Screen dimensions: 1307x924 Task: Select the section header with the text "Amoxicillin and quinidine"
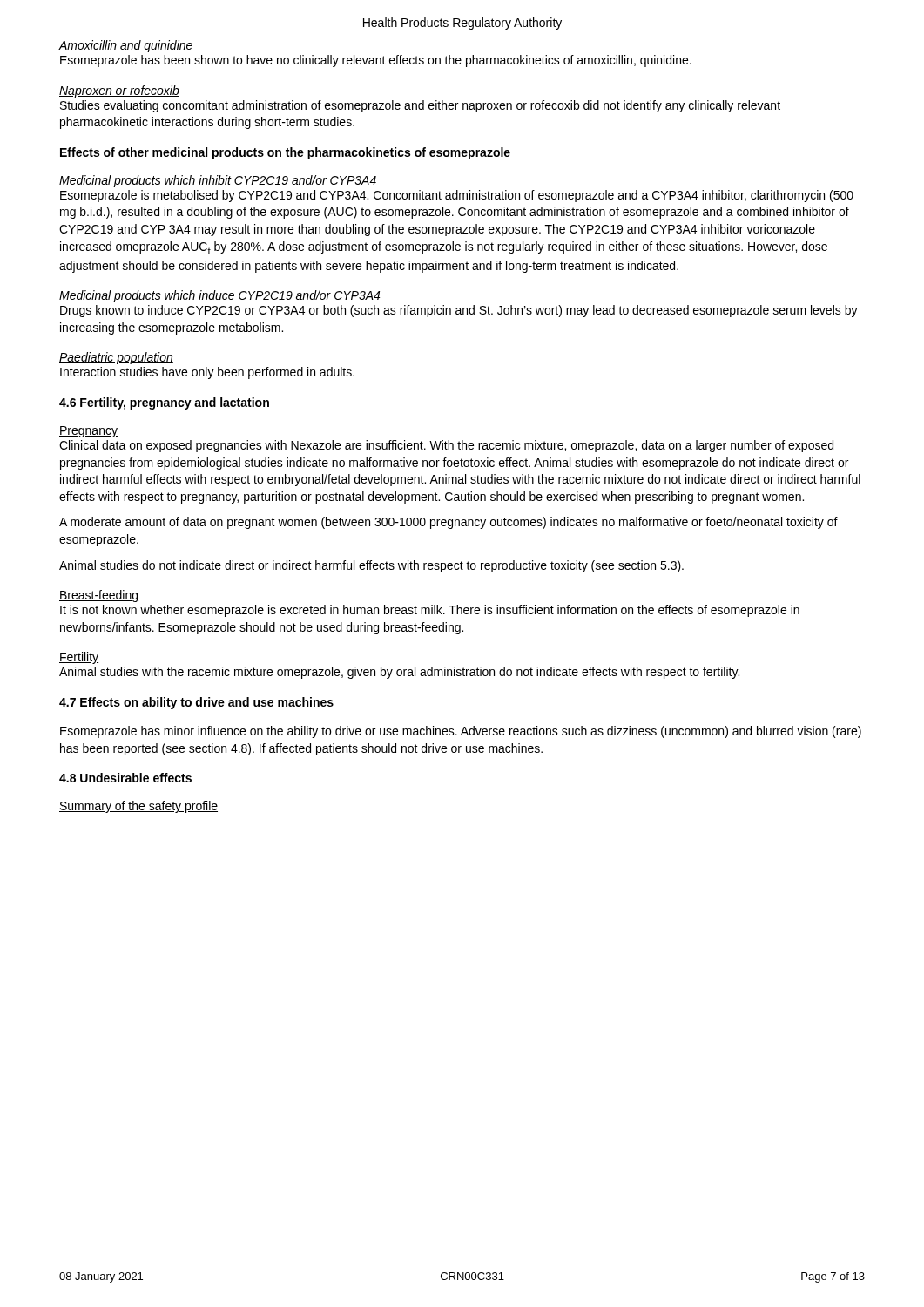(x=126, y=45)
